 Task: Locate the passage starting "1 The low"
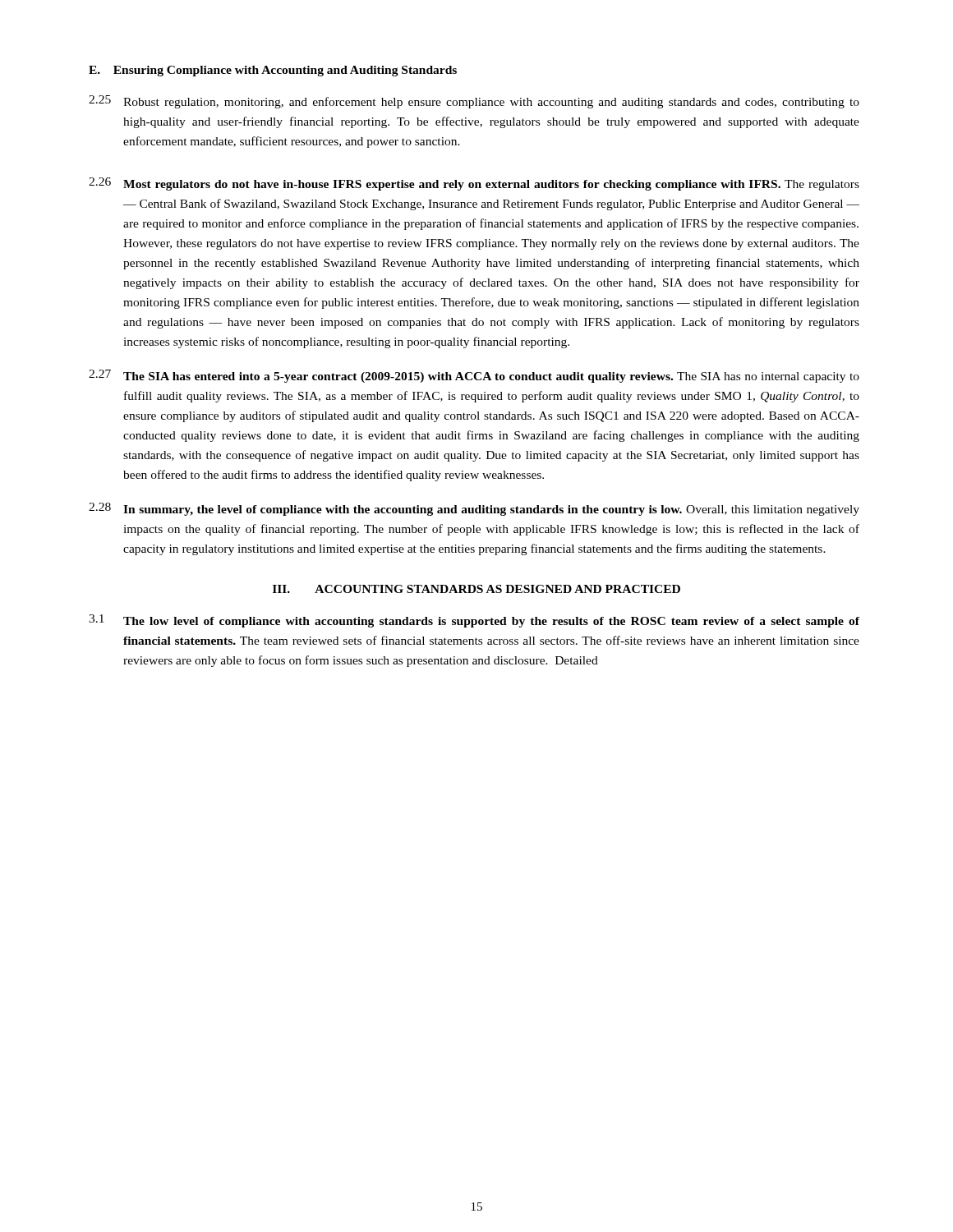pos(474,641)
